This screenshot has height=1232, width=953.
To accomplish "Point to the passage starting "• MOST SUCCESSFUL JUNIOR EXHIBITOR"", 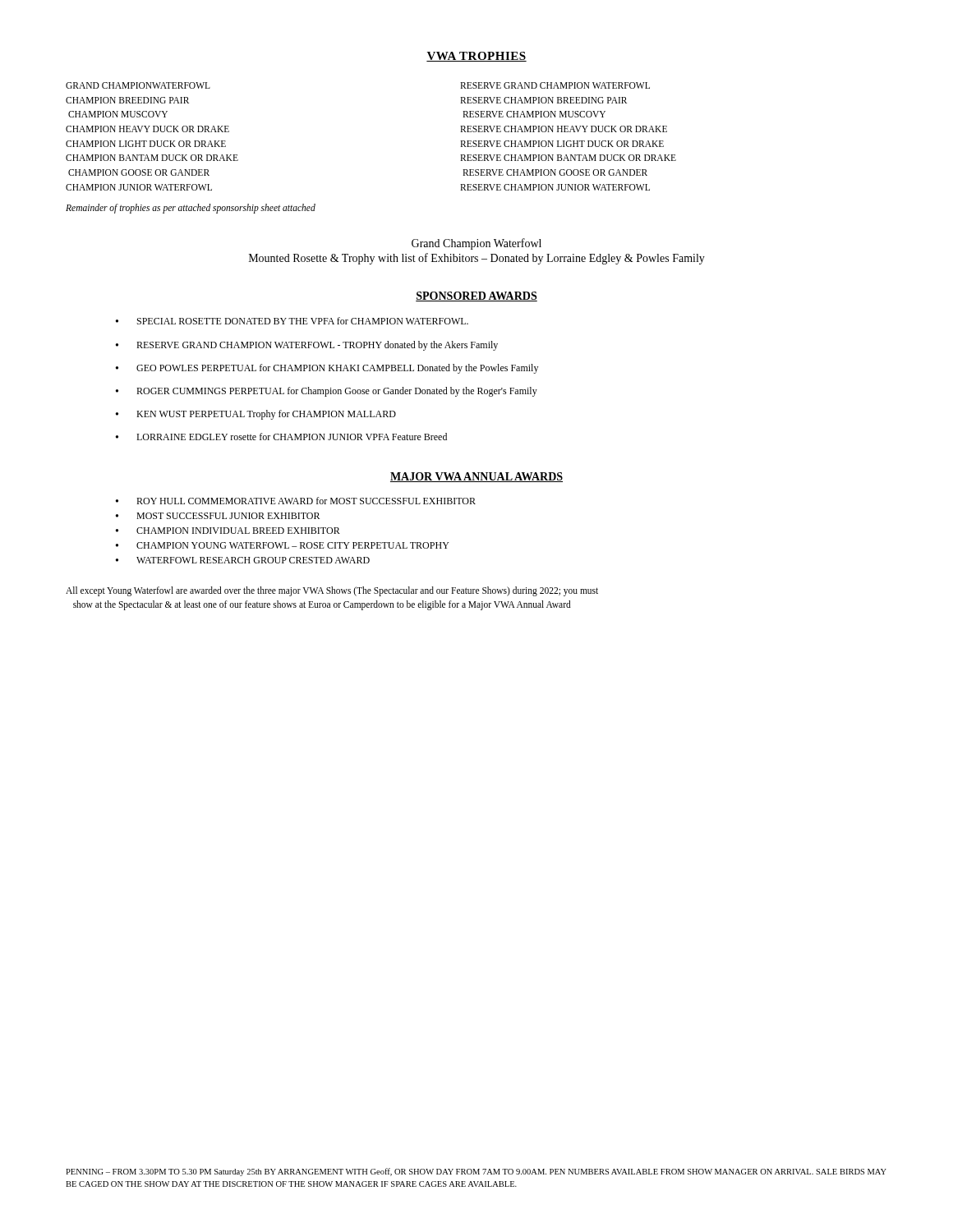I will pos(218,516).
